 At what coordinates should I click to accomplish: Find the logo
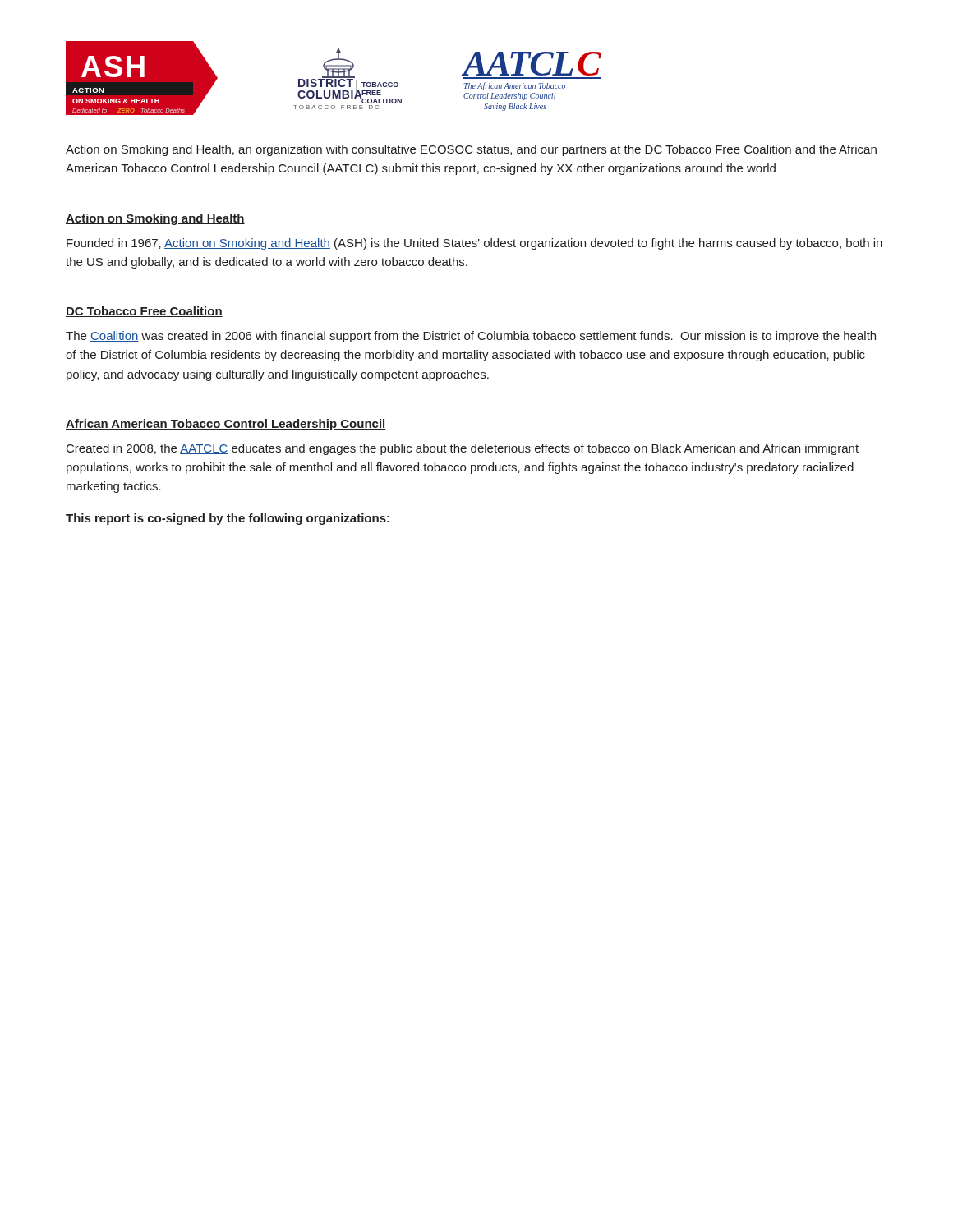476,78
